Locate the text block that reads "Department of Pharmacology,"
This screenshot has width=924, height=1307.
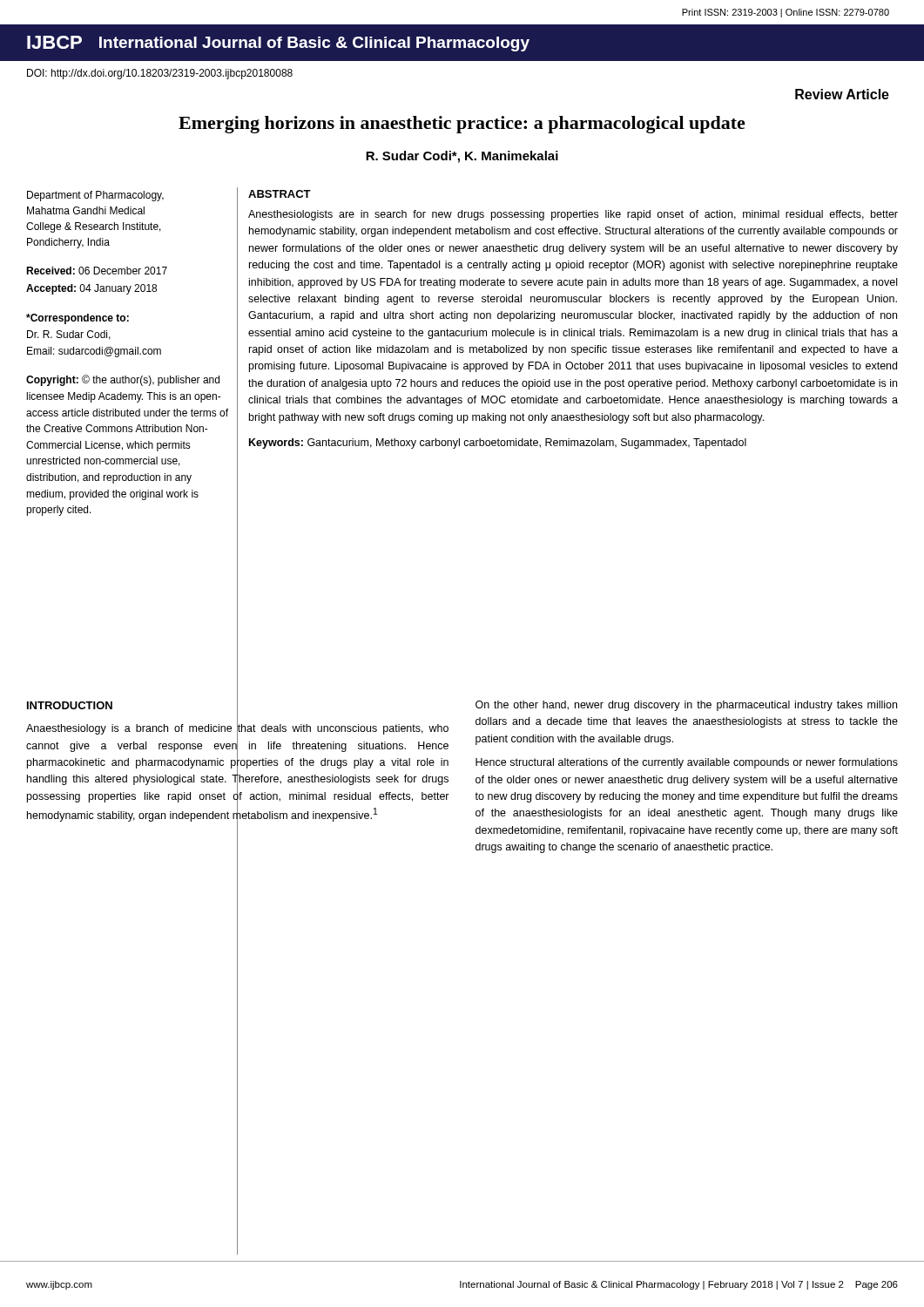tap(95, 219)
